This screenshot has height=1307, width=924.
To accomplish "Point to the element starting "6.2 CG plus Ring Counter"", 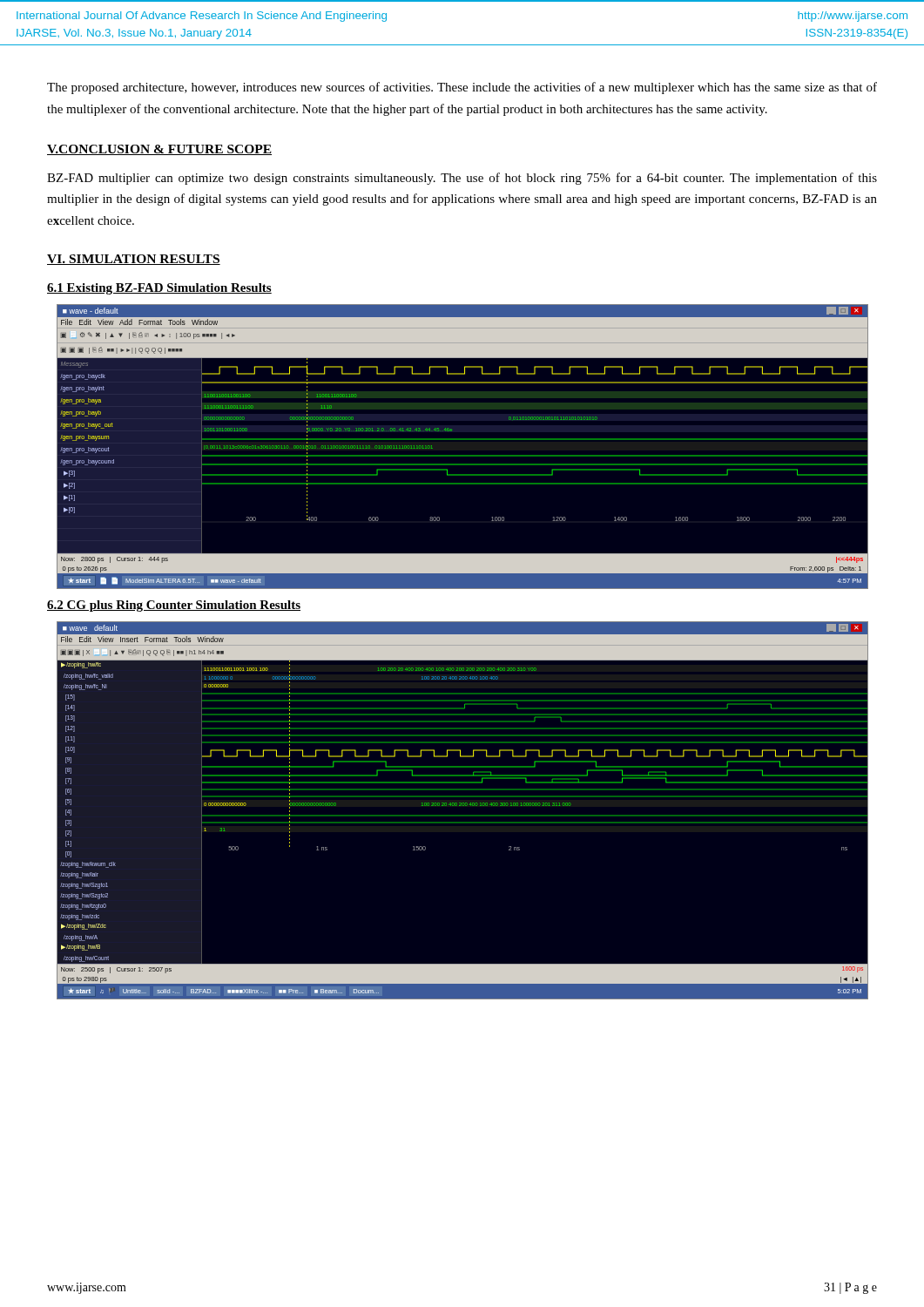I will pos(174,605).
